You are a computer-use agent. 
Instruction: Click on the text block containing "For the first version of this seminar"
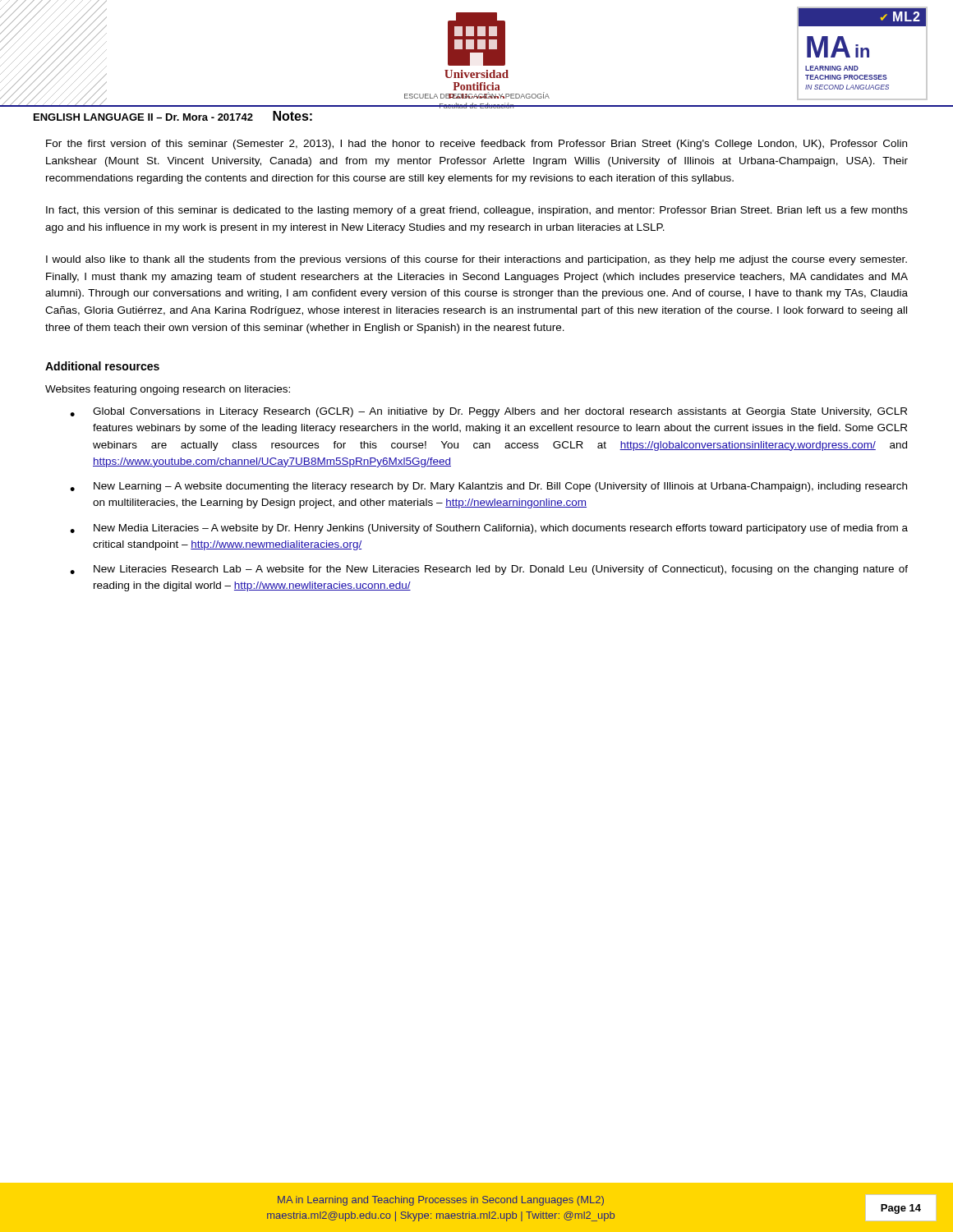click(476, 160)
